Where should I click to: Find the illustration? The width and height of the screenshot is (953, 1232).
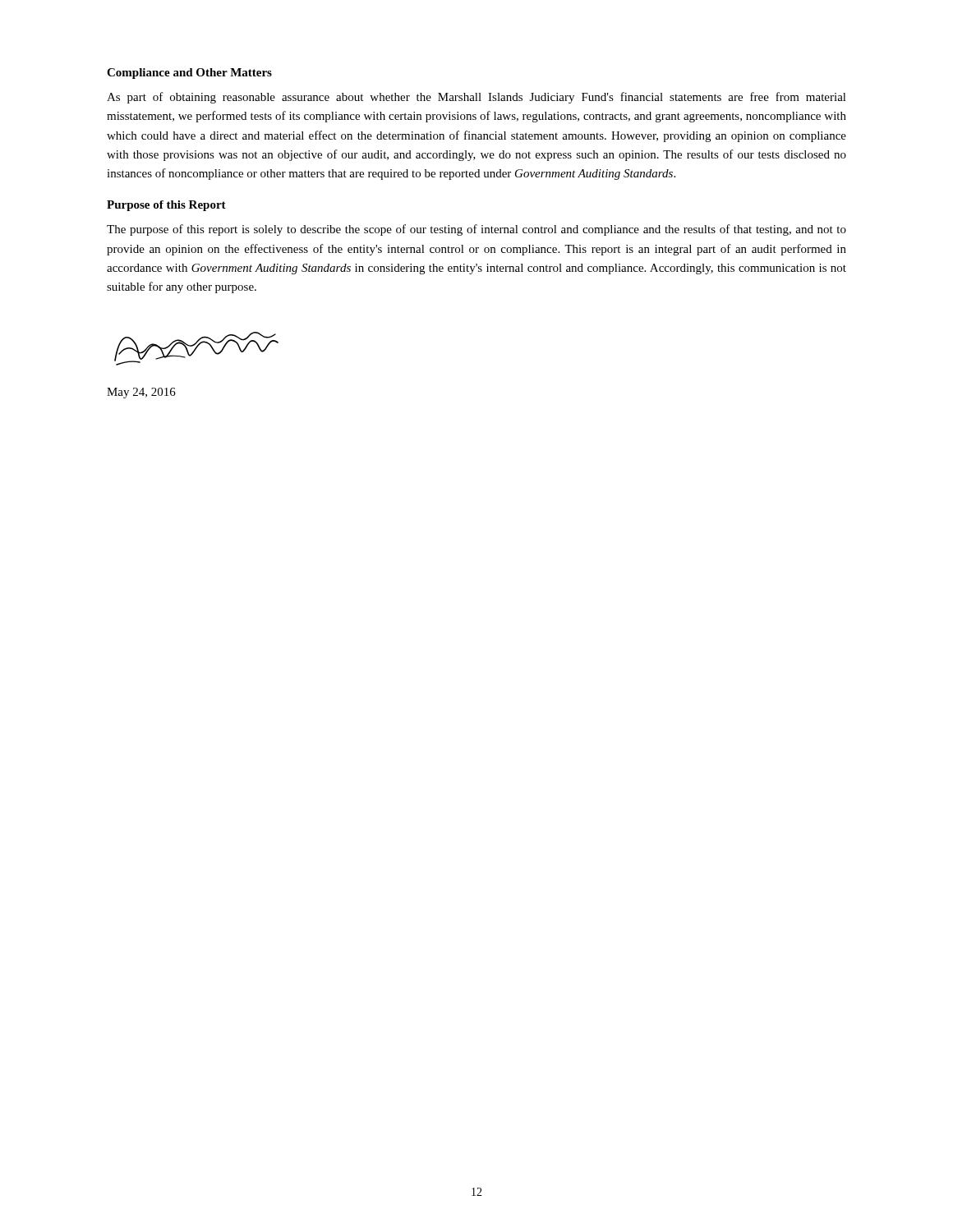(197, 348)
